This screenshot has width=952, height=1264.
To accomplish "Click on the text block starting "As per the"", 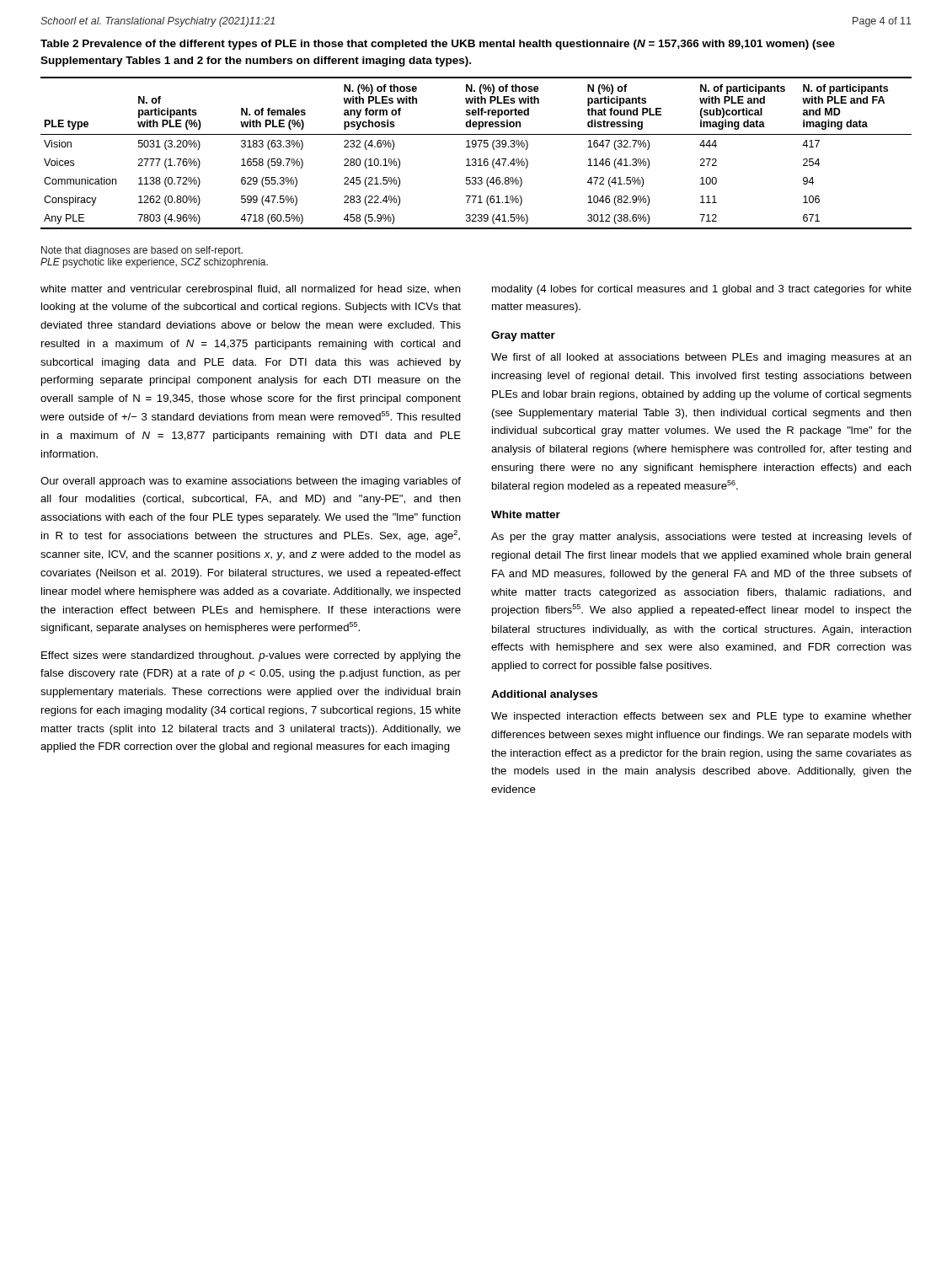I will point(701,601).
